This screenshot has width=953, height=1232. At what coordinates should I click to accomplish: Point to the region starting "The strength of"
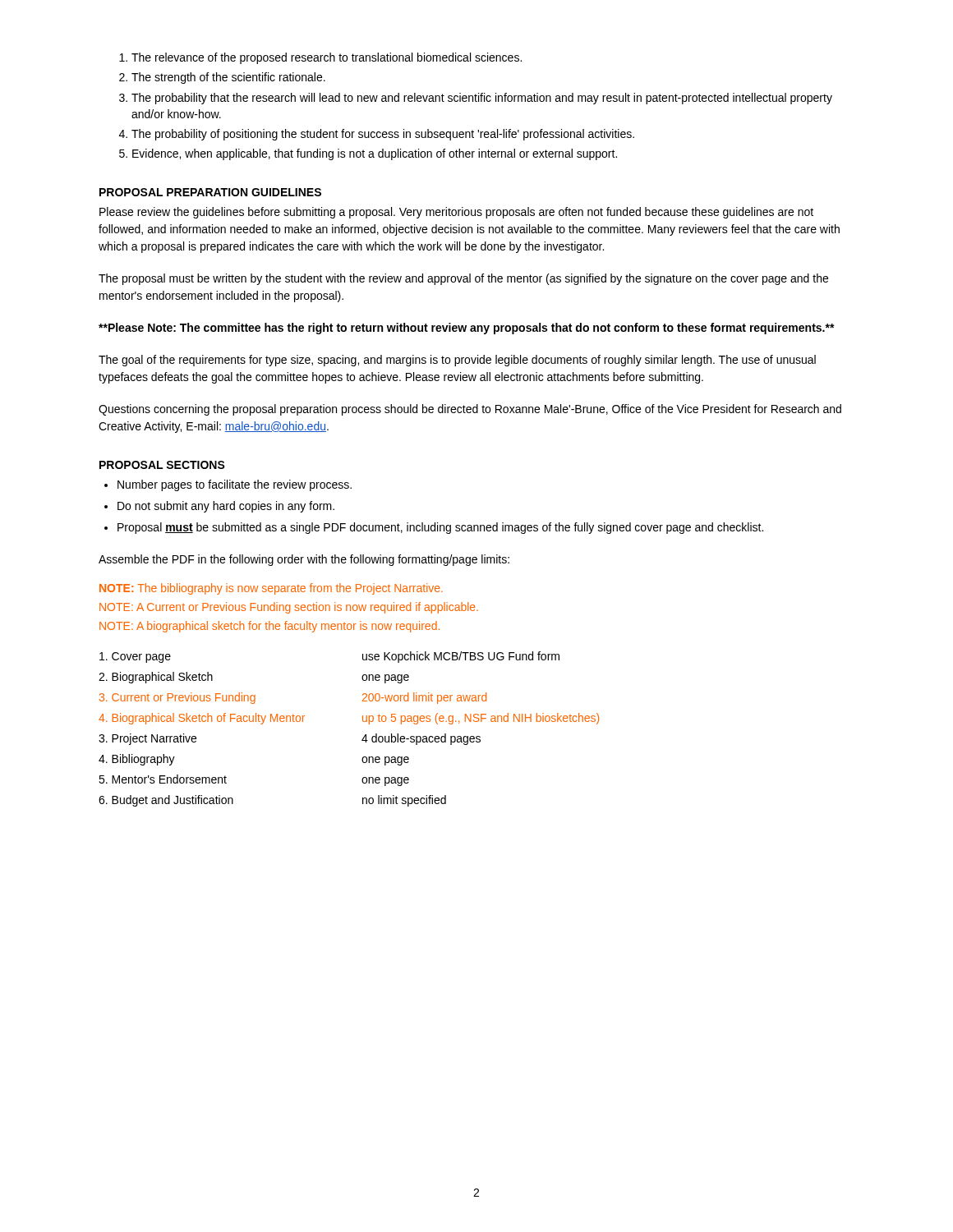tap(228, 78)
